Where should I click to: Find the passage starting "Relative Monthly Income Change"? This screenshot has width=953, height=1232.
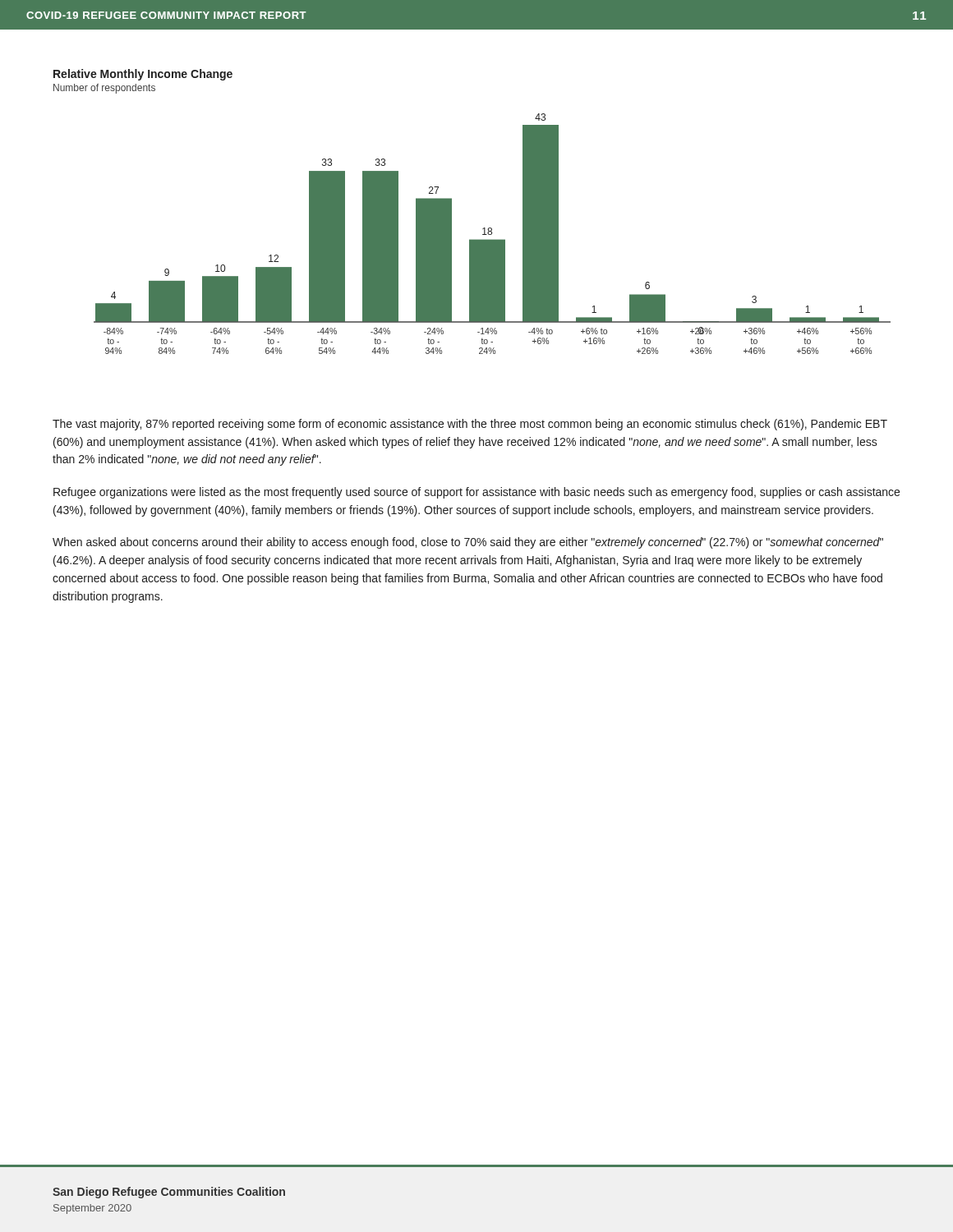143,74
